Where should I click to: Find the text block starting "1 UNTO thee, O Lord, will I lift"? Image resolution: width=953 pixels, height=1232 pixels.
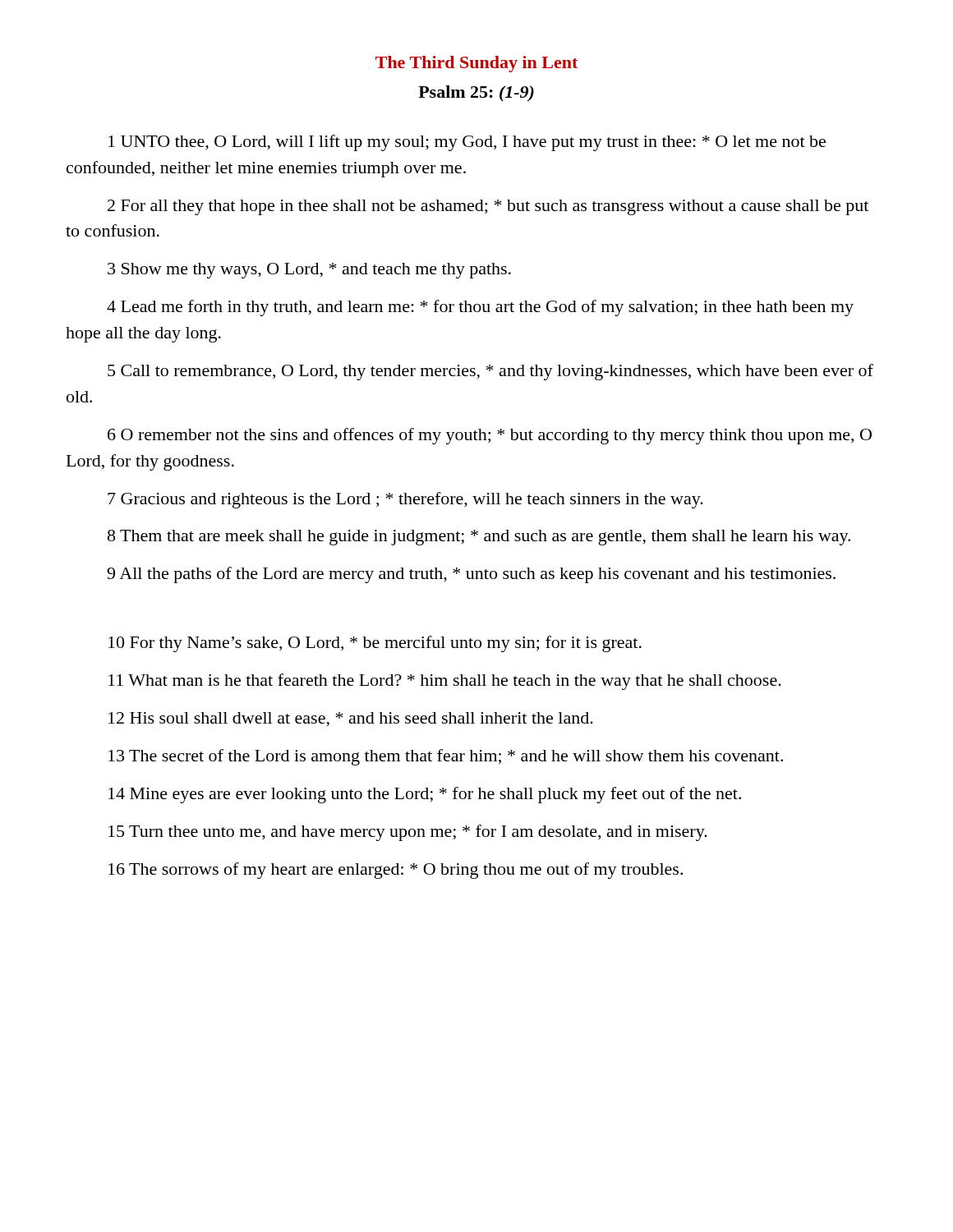tap(446, 154)
